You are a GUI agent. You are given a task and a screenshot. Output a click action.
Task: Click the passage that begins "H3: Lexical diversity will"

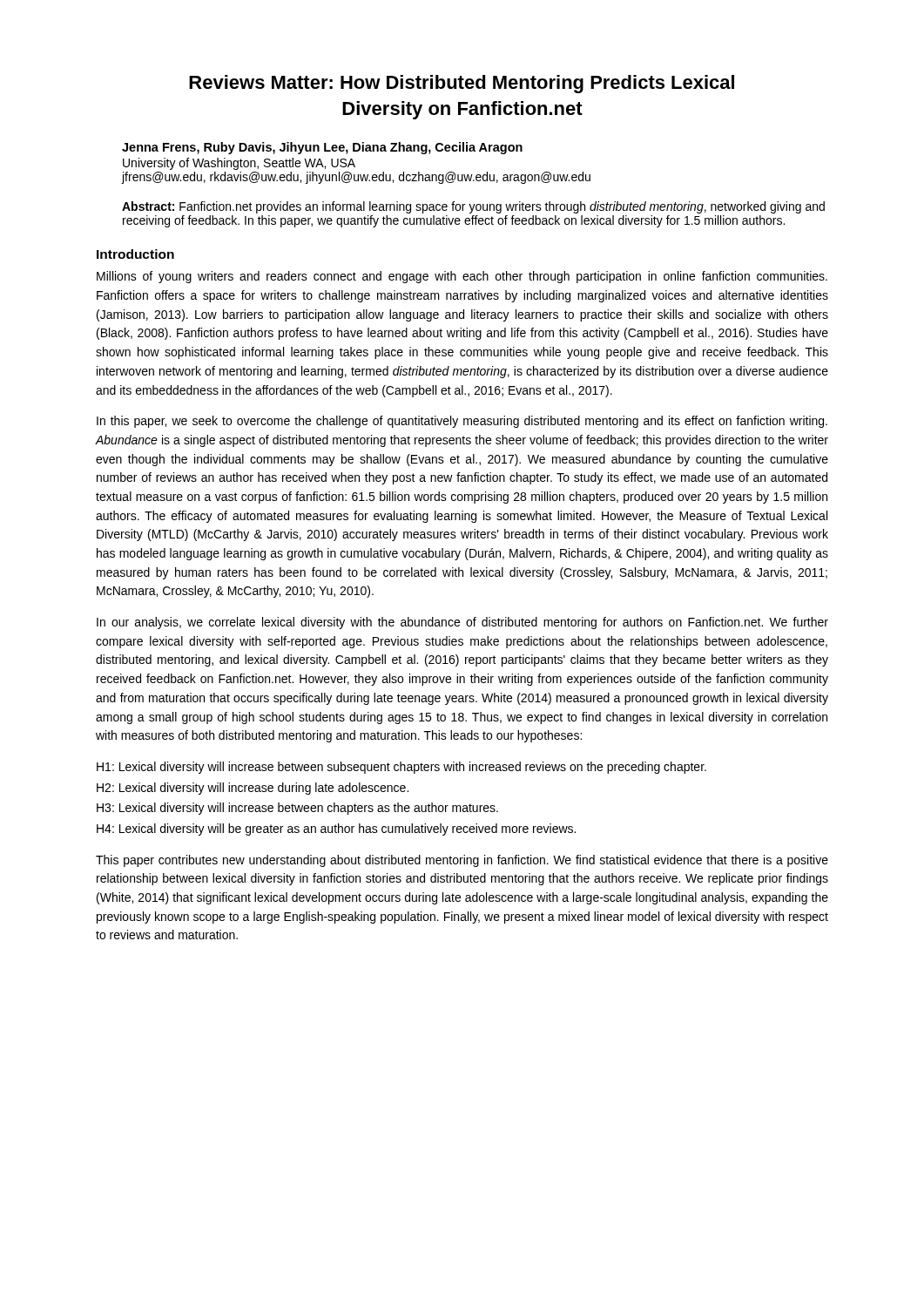tap(297, 808)
